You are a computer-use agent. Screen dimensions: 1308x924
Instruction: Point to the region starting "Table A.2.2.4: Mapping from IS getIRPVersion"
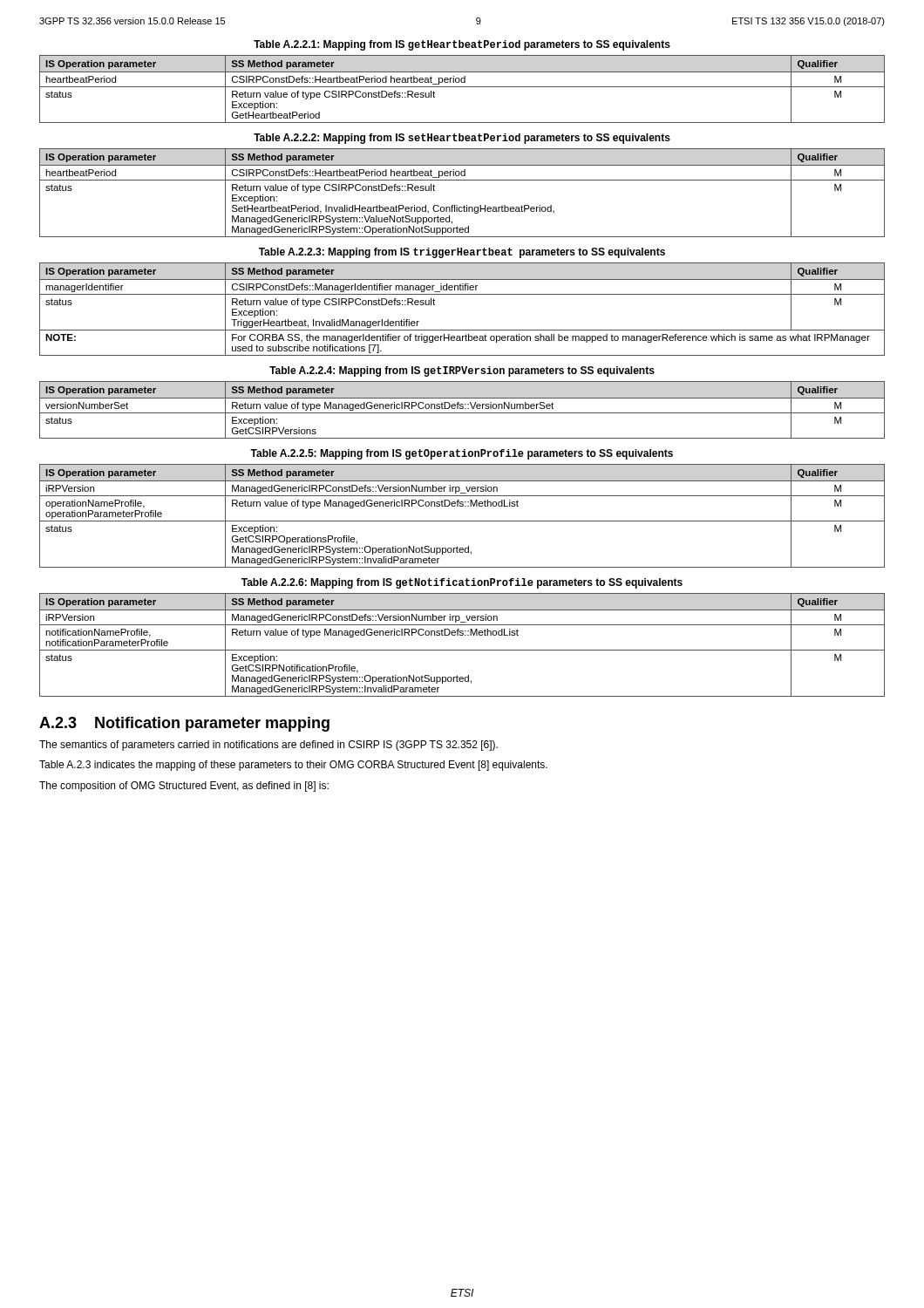click(462, 371)
